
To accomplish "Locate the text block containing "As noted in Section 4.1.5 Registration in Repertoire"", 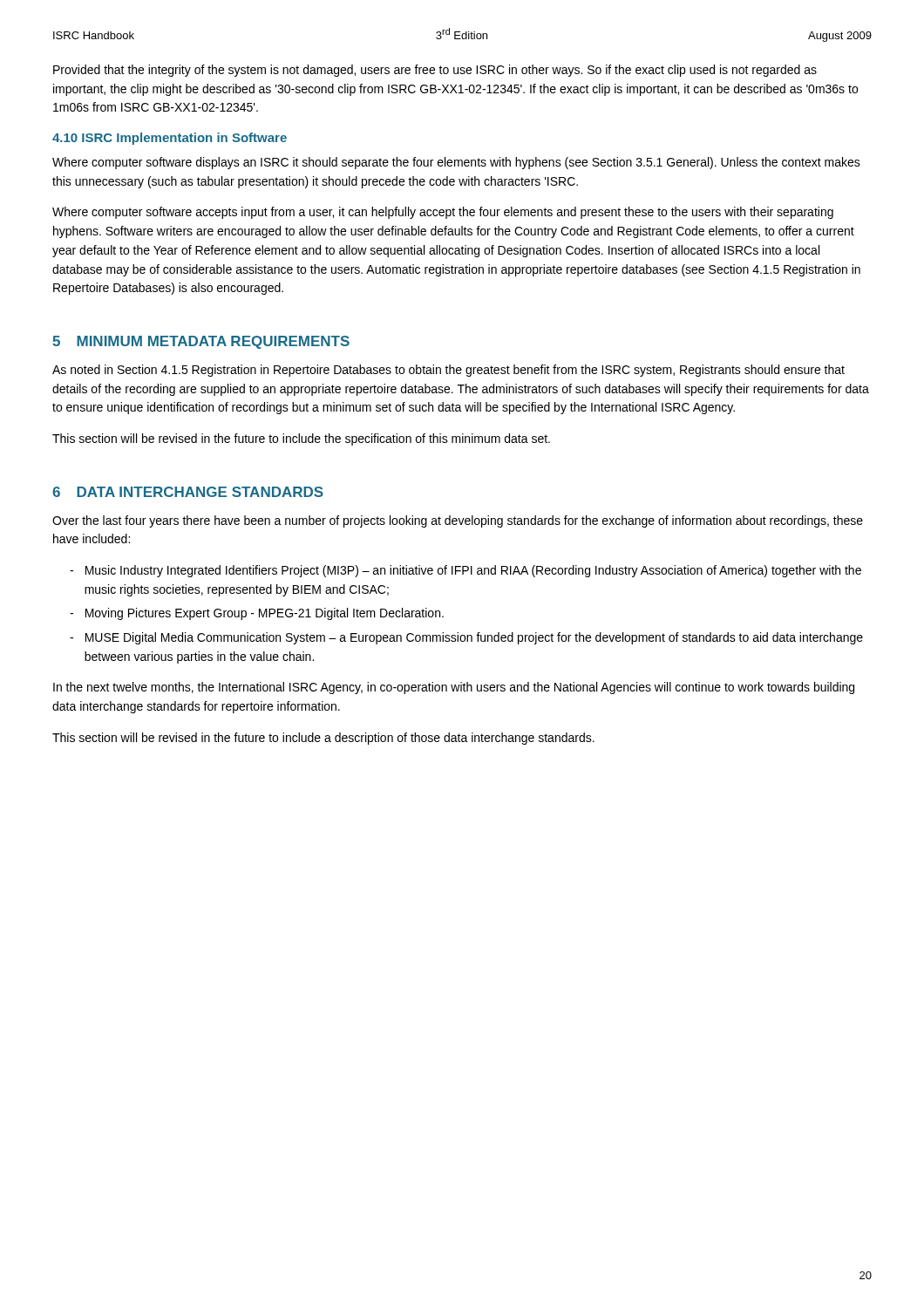I will pyautogui.click(x=461, y=388).
